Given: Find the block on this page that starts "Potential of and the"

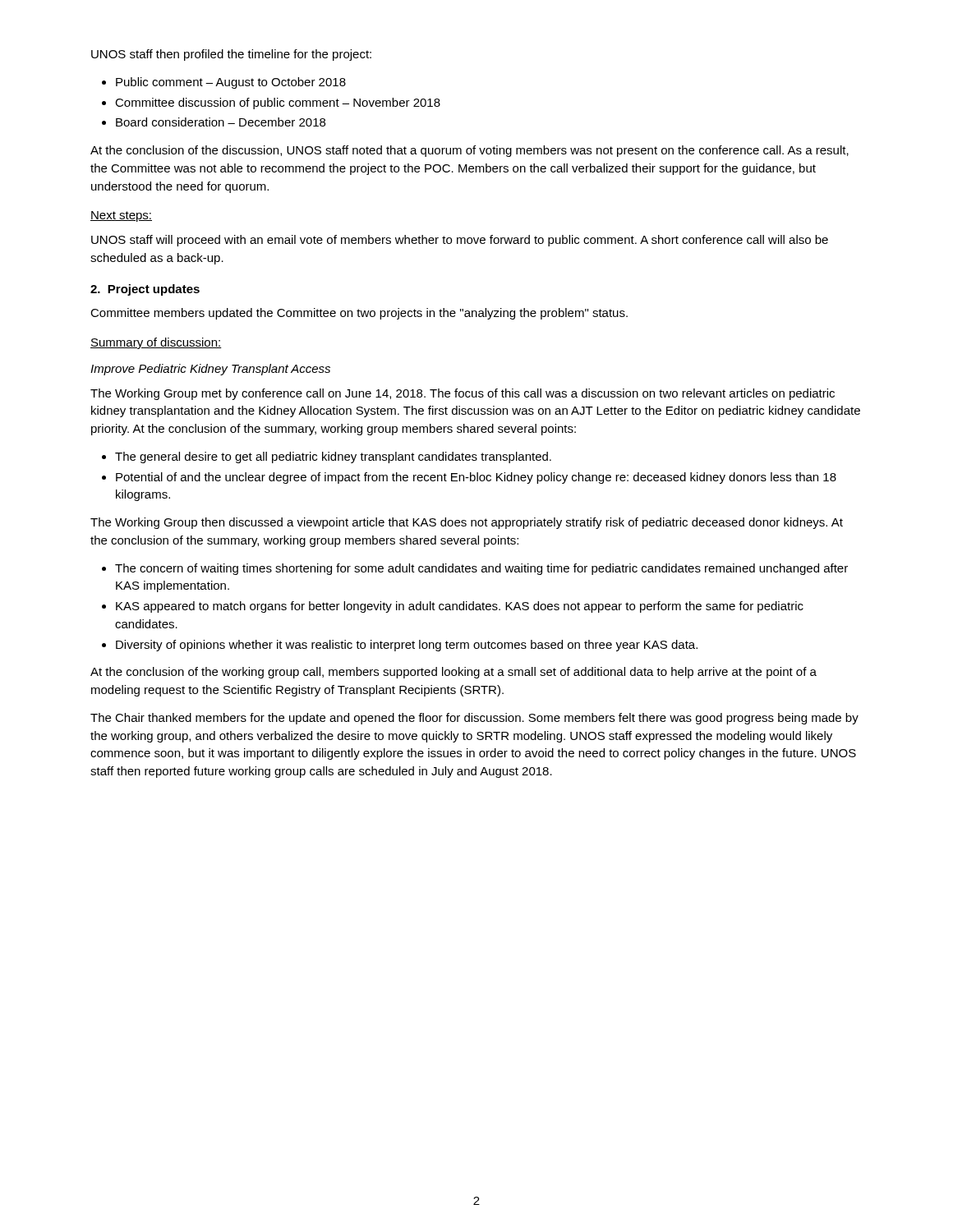Looking at the screenshot, I should 489,486.
